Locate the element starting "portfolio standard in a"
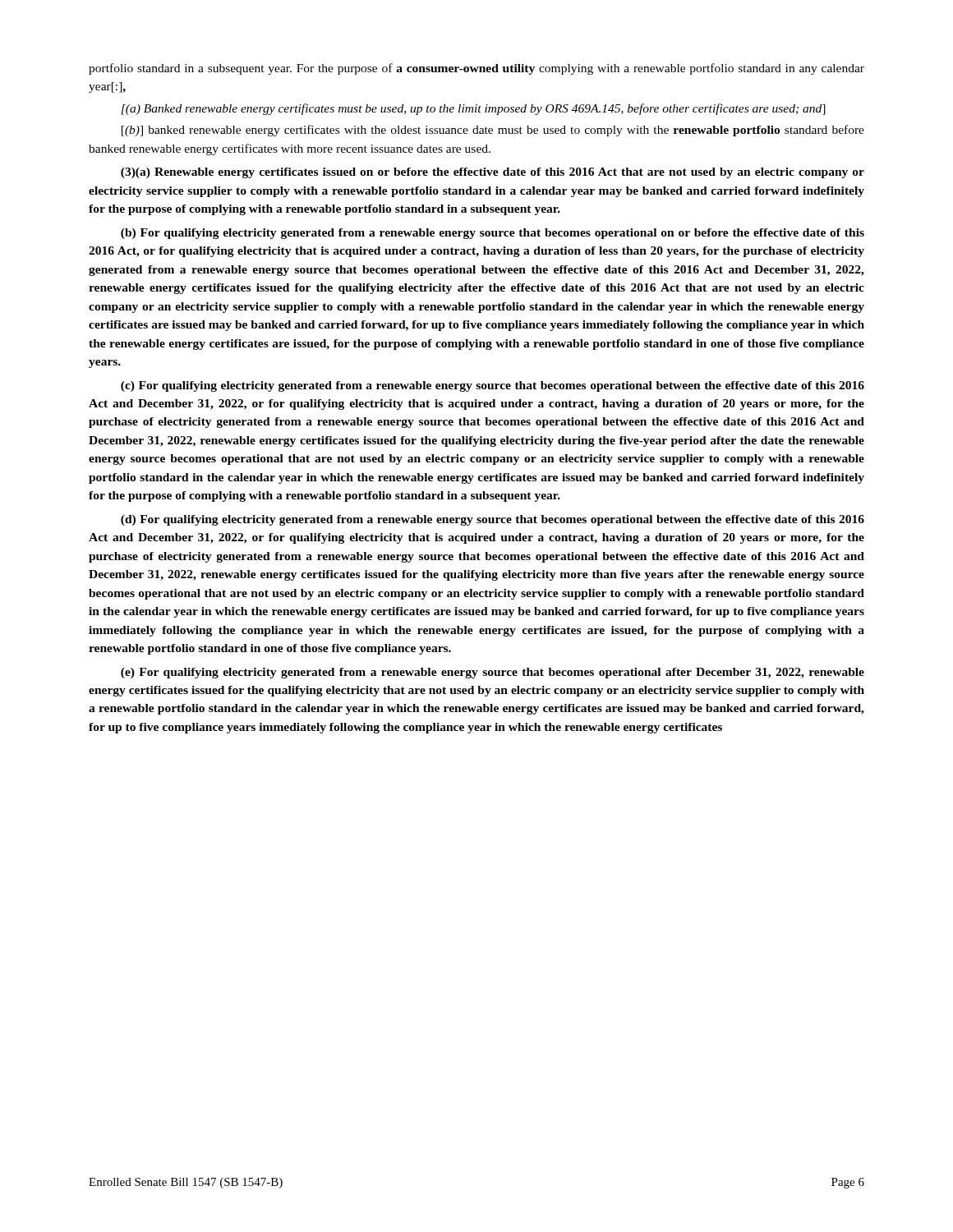This screenshot has height=1232, width=953. (x=476, y=78)
